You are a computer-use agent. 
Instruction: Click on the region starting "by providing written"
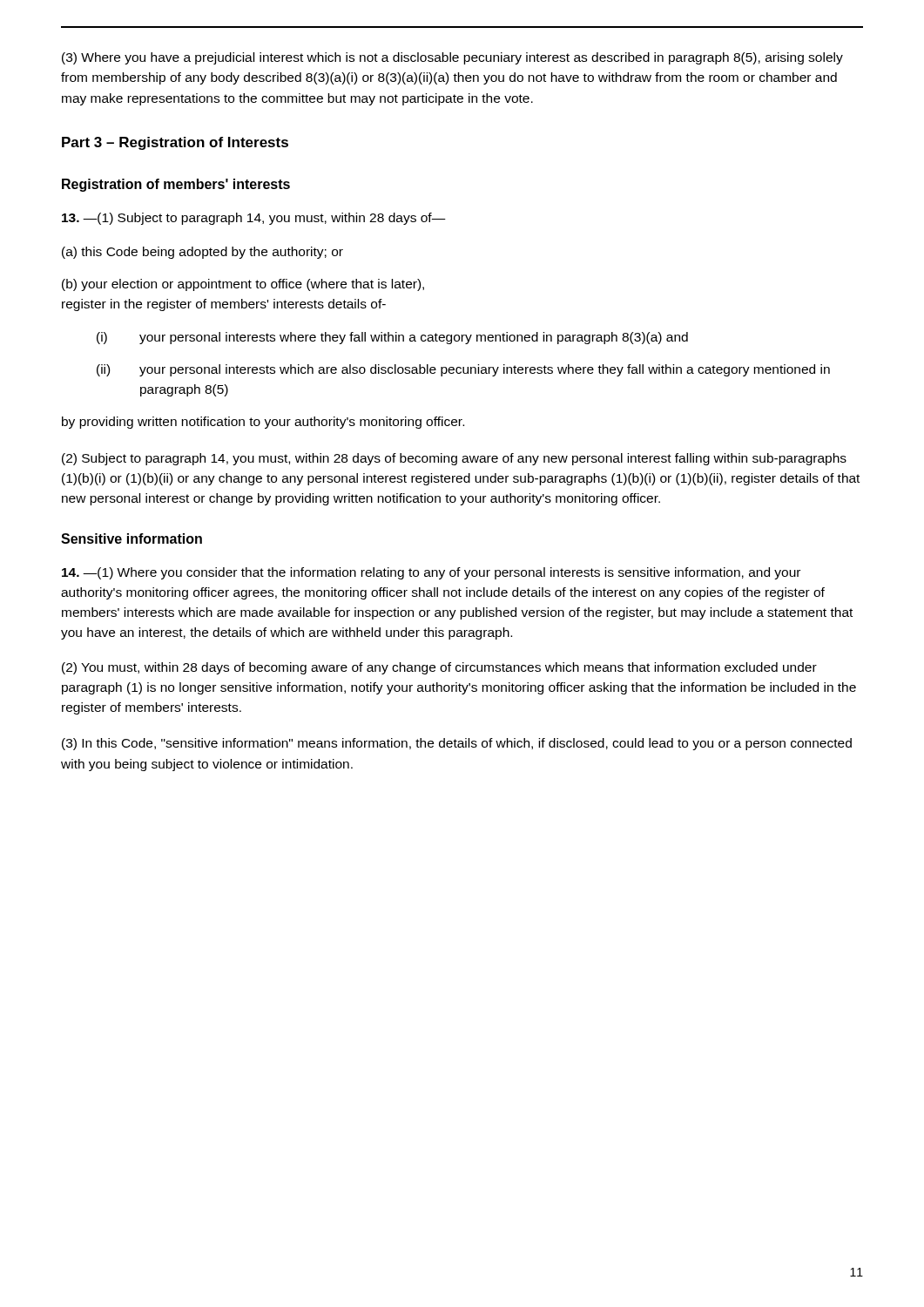click(x=263, y=422)
